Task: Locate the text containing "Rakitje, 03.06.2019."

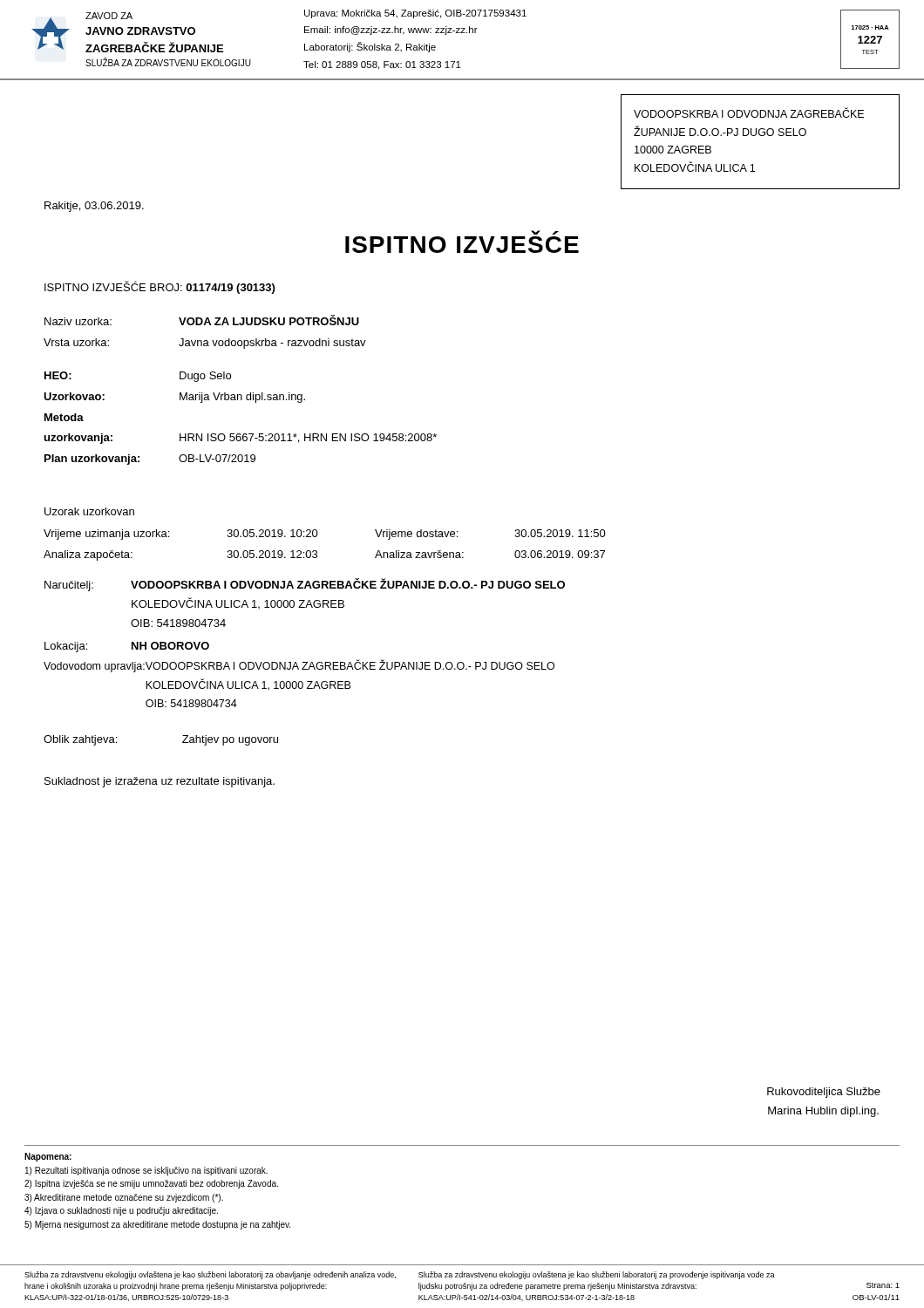Action: pos(94,205)
